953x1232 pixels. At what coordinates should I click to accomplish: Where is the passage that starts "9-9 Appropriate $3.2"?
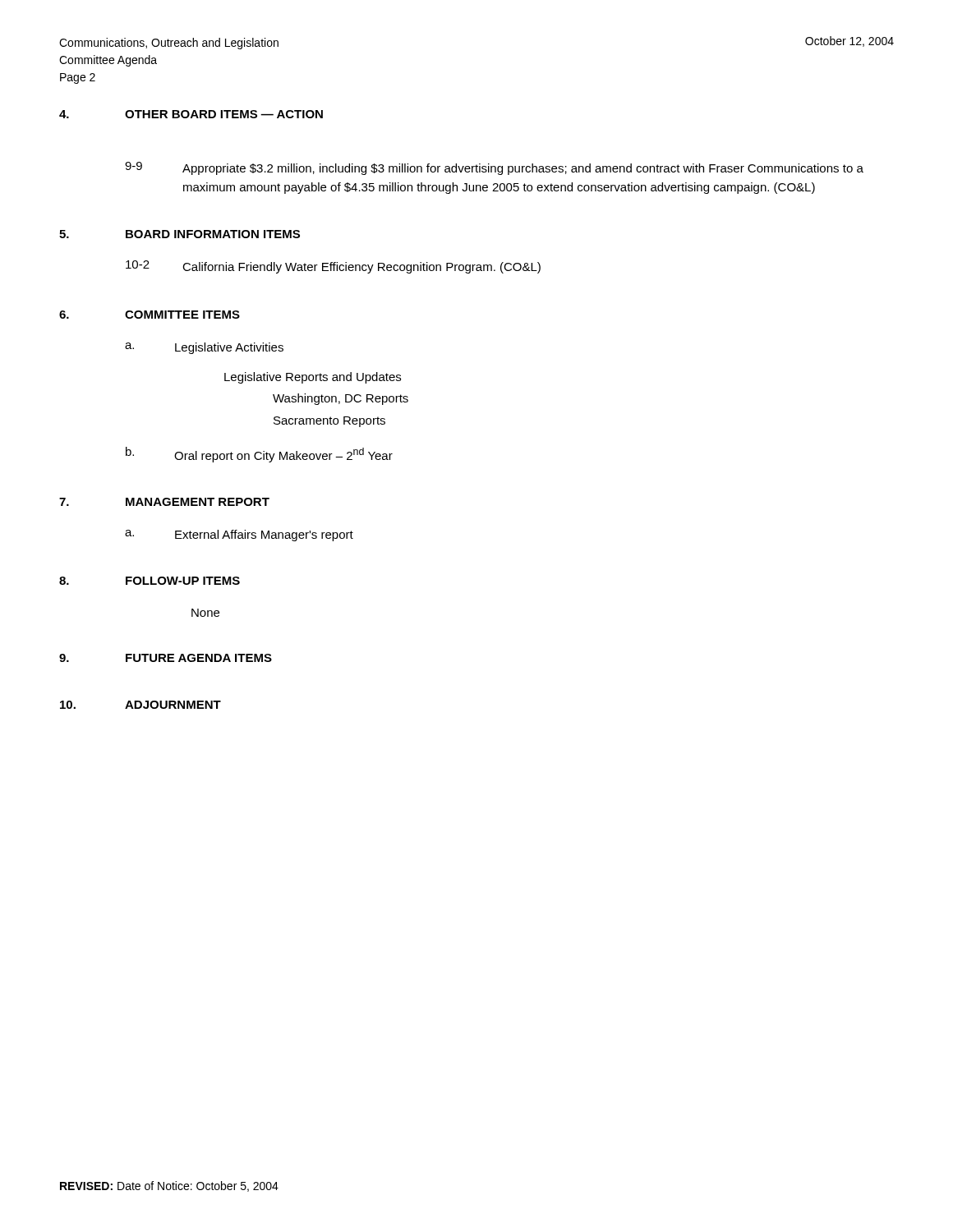[x=509, y=178]
